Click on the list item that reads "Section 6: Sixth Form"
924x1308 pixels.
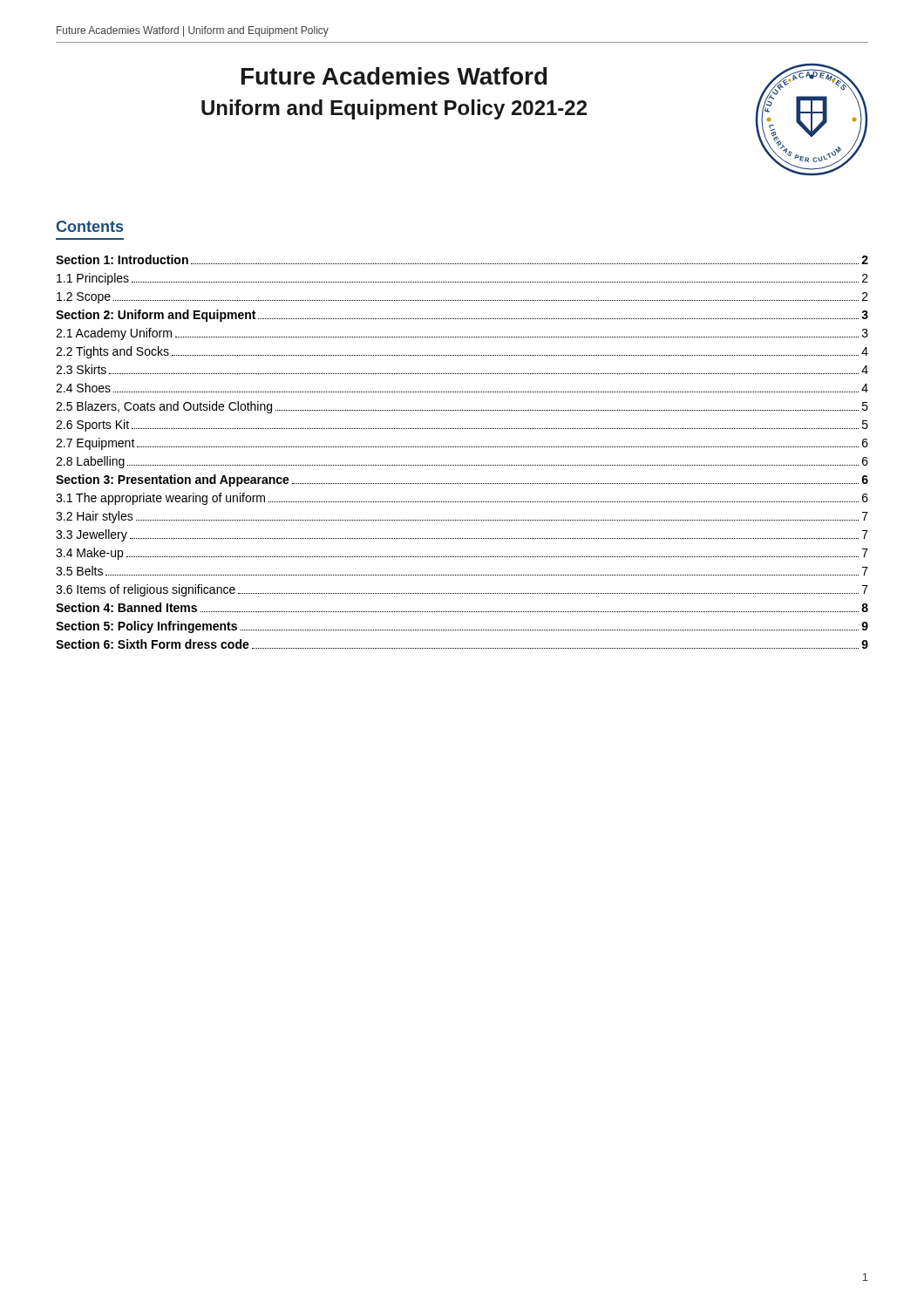[462, 644]
